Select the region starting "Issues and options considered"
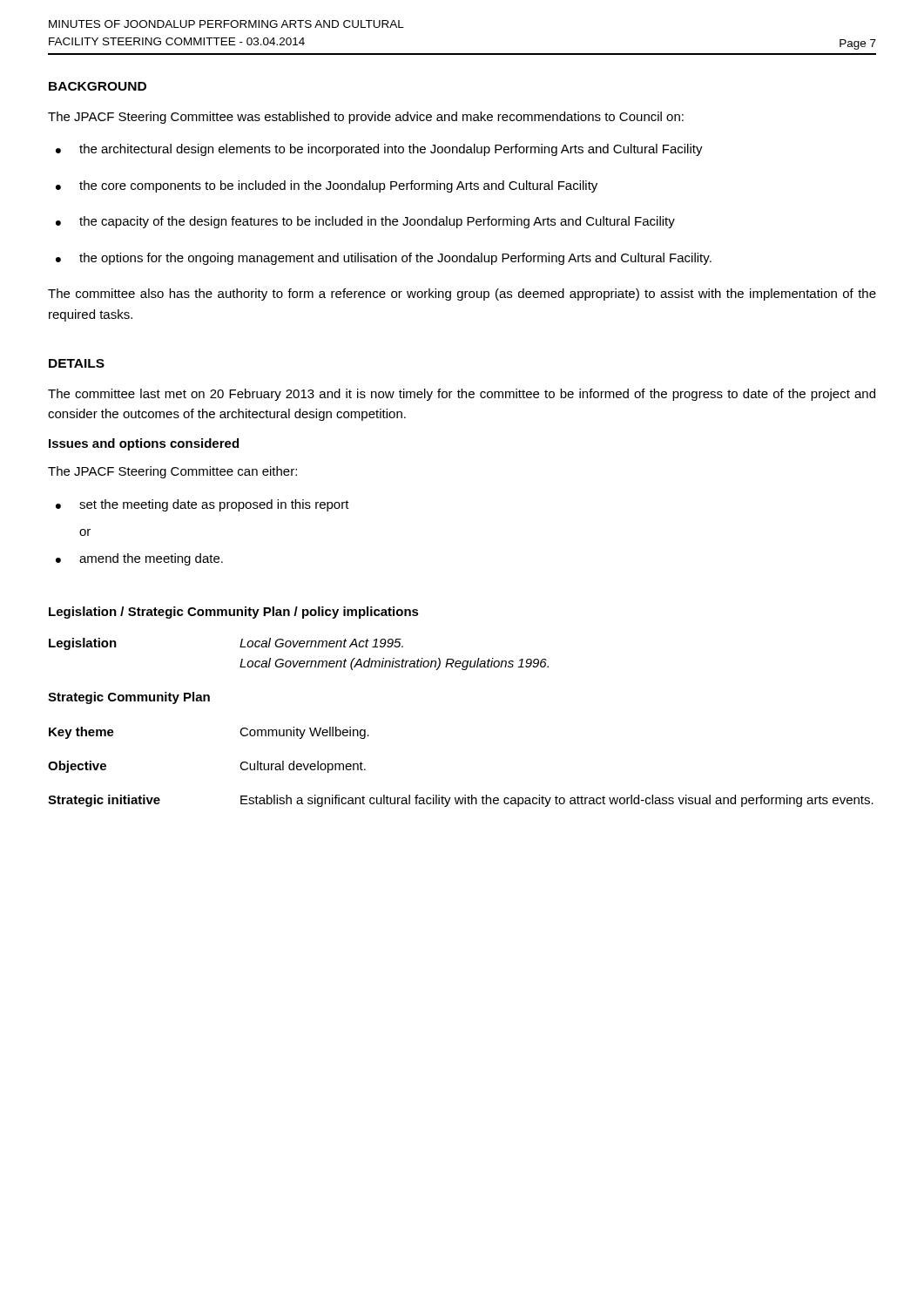 [144, 443]
